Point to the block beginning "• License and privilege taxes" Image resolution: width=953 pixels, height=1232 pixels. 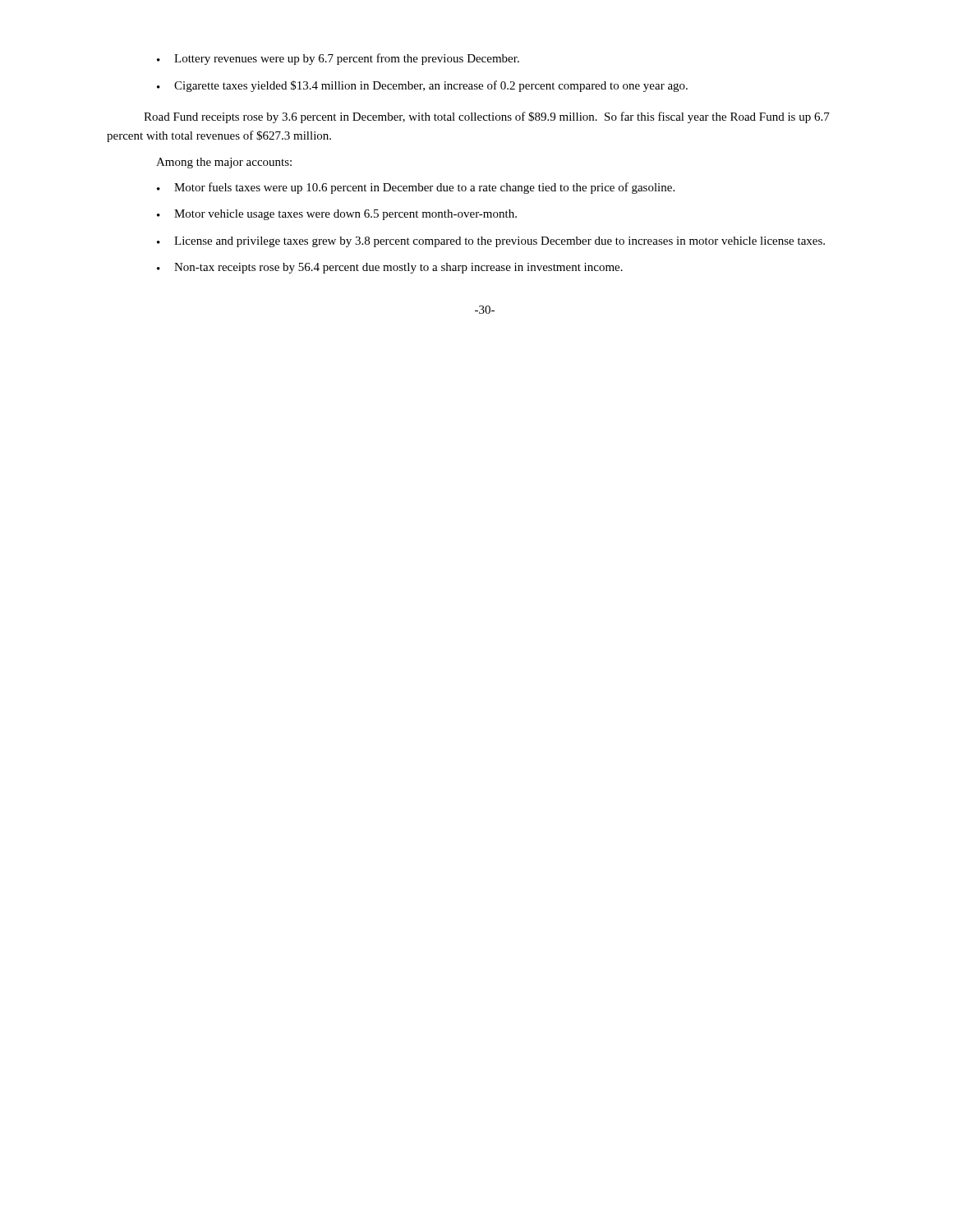pyautogui.click(x=509, y=241)
